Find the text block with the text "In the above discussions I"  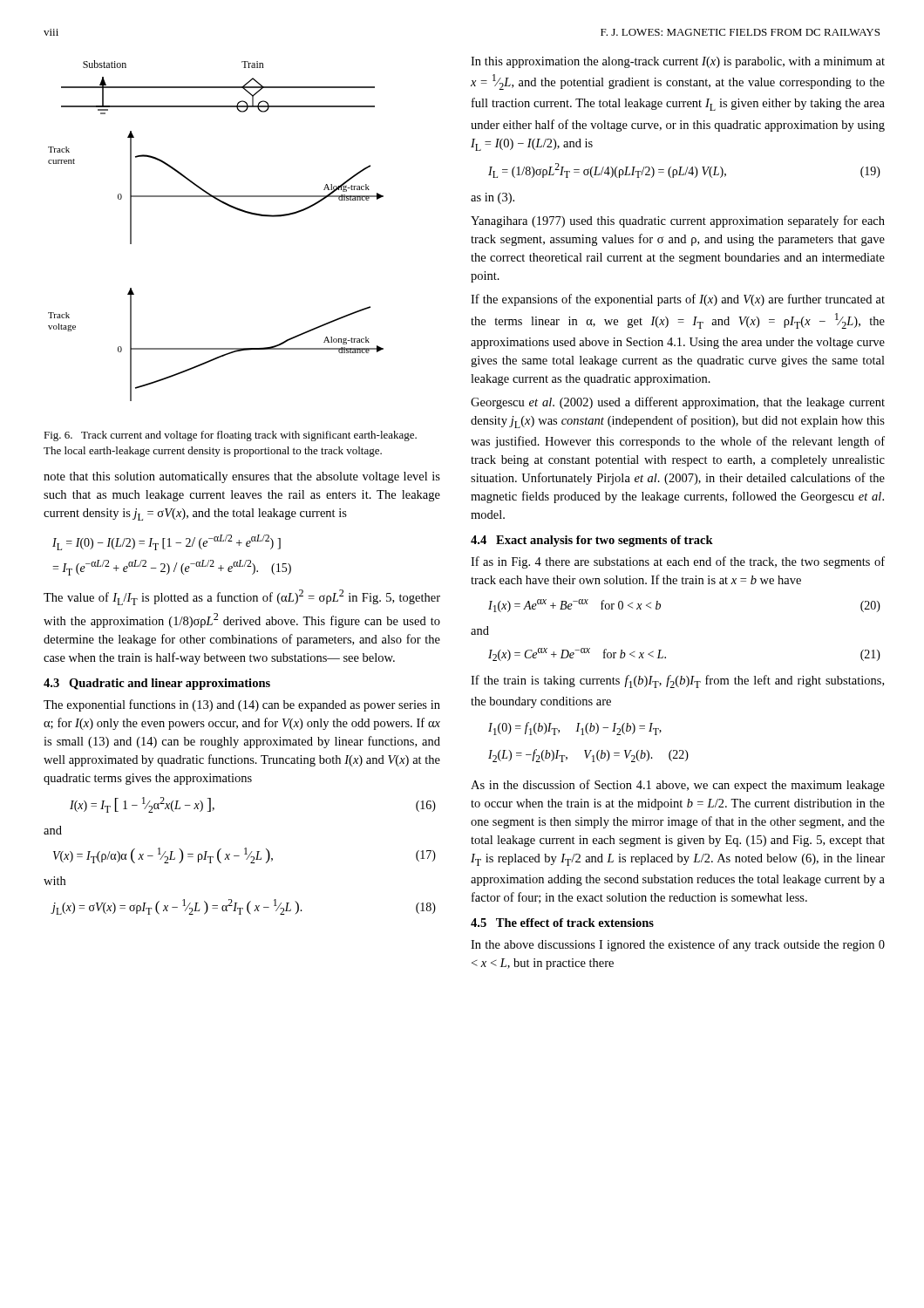pyautogui.click(x=678, y=954)
